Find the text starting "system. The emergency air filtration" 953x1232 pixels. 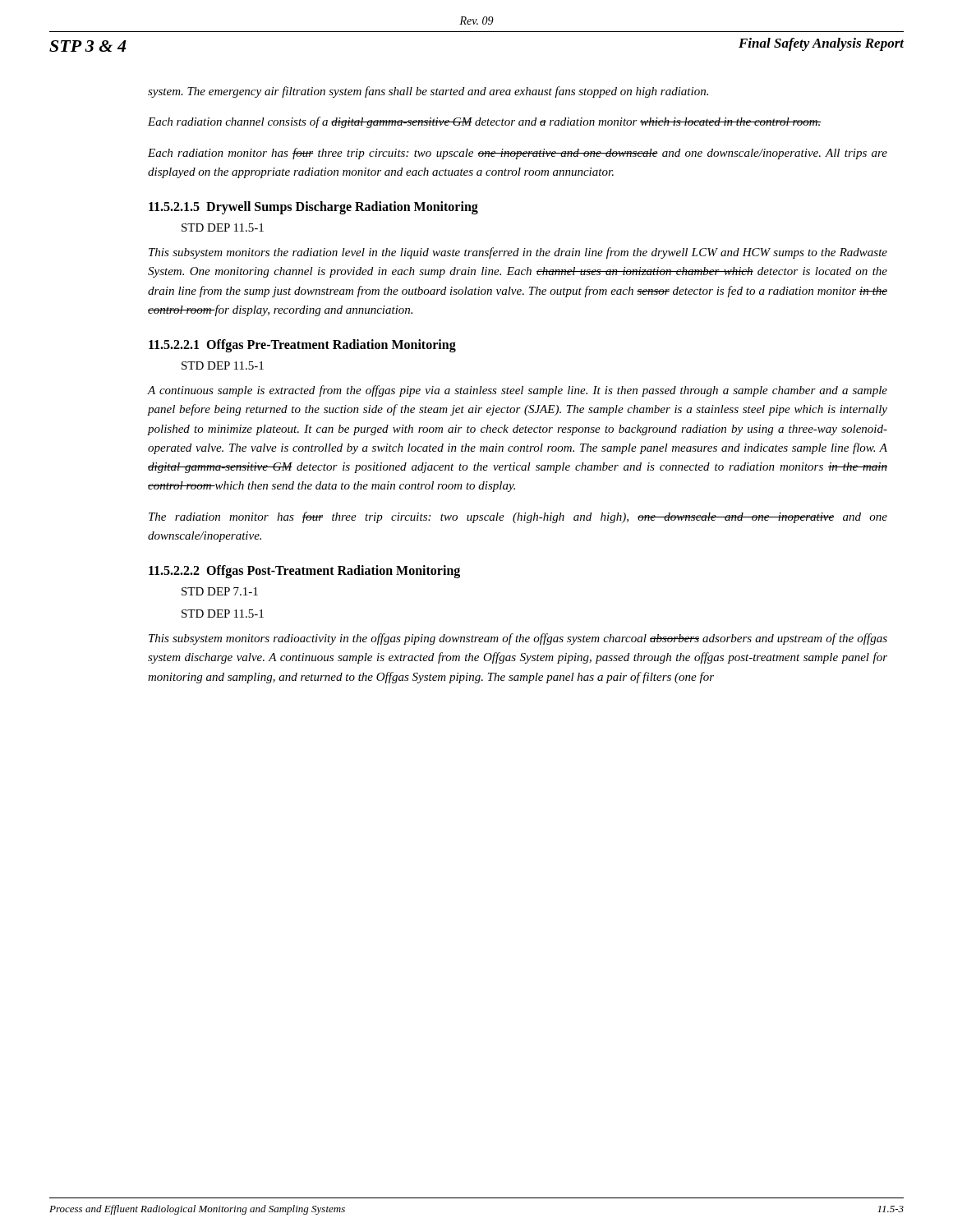click(429, 91)
